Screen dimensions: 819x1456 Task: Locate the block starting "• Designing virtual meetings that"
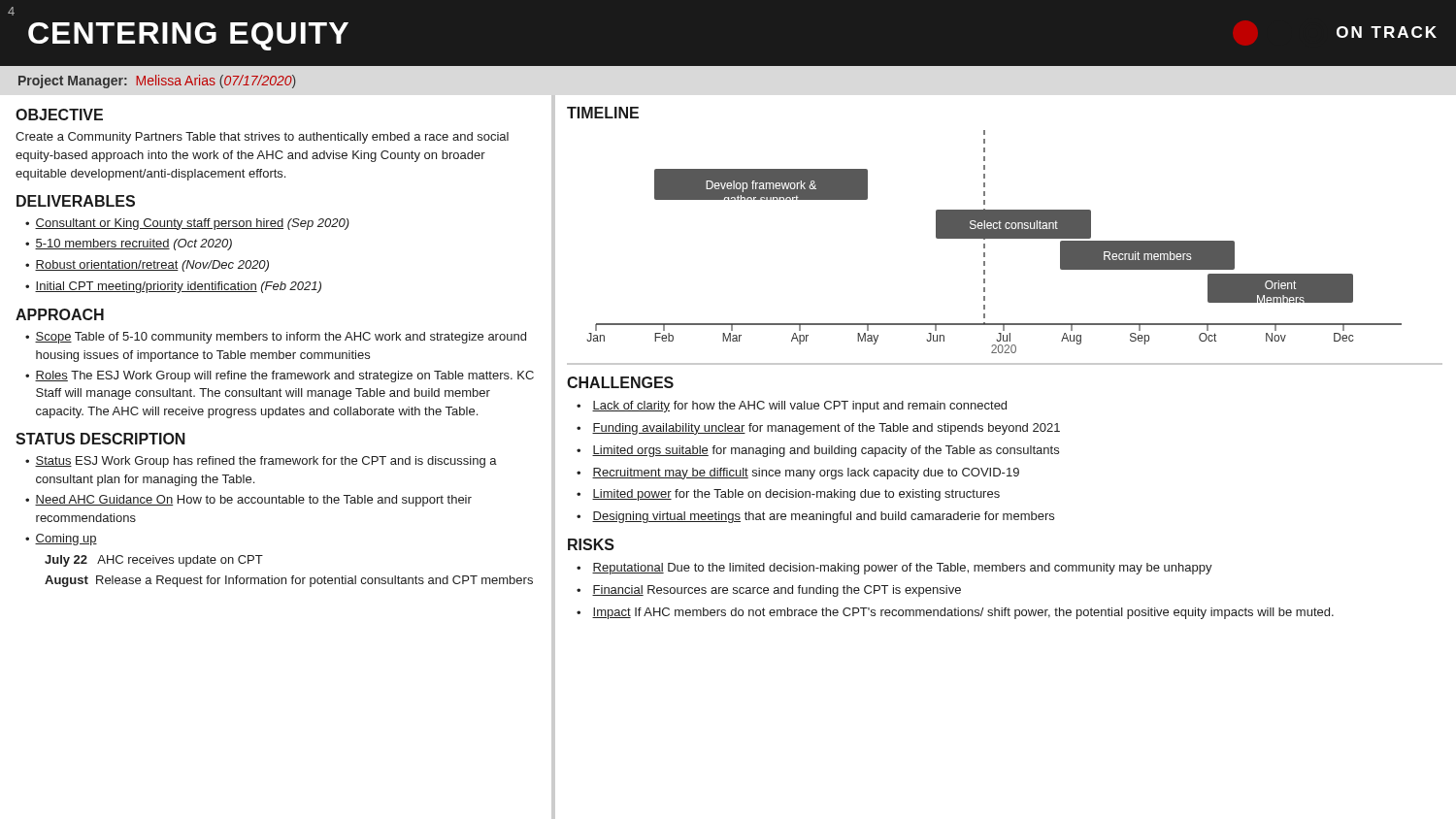coord(816,517)
